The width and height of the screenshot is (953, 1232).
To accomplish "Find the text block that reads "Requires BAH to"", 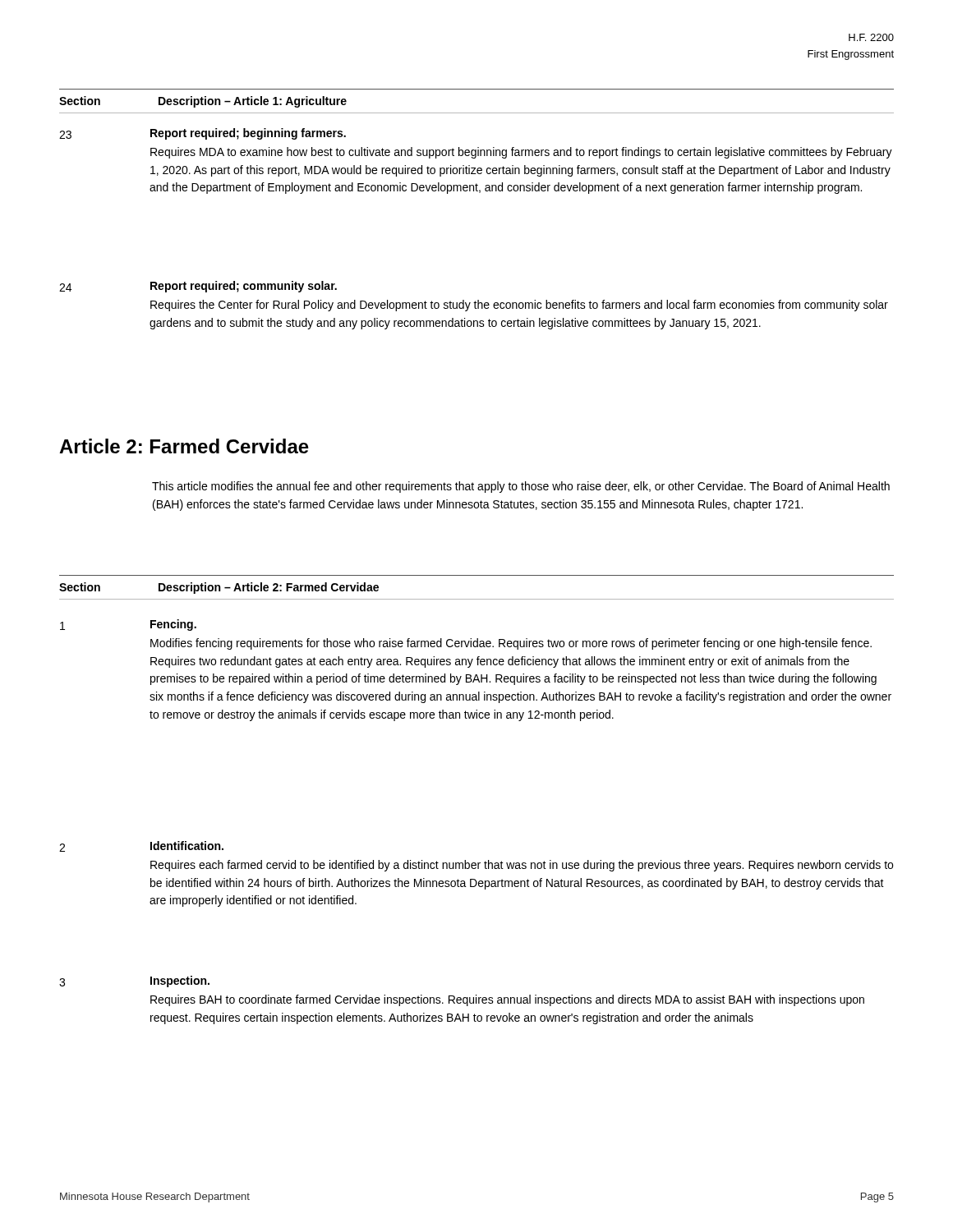I will (x=507, y=1008).
